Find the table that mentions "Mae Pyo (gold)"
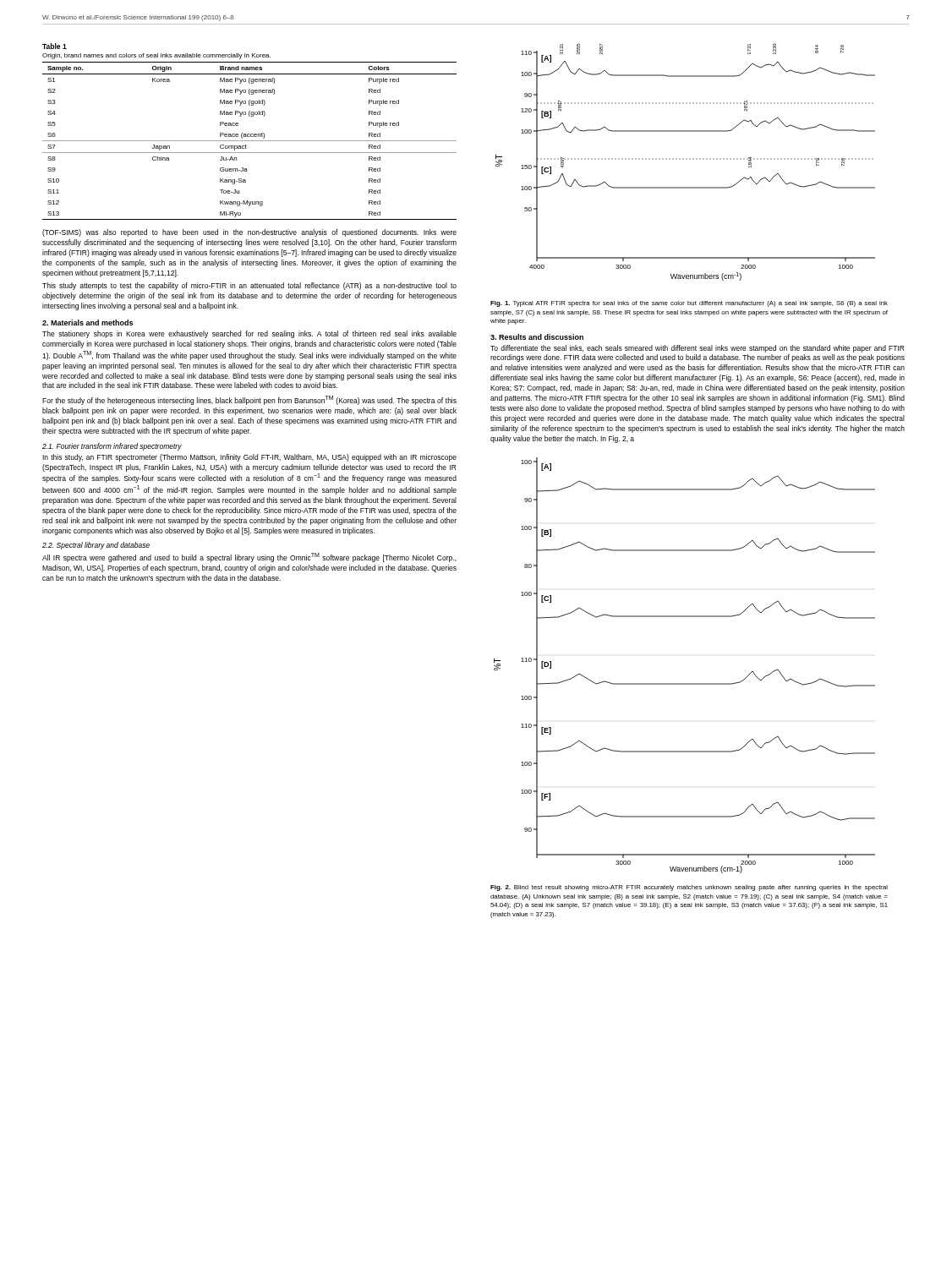The width and height of the screenshot is (952, 1268). pyautogui.click(x=249, y=141)
